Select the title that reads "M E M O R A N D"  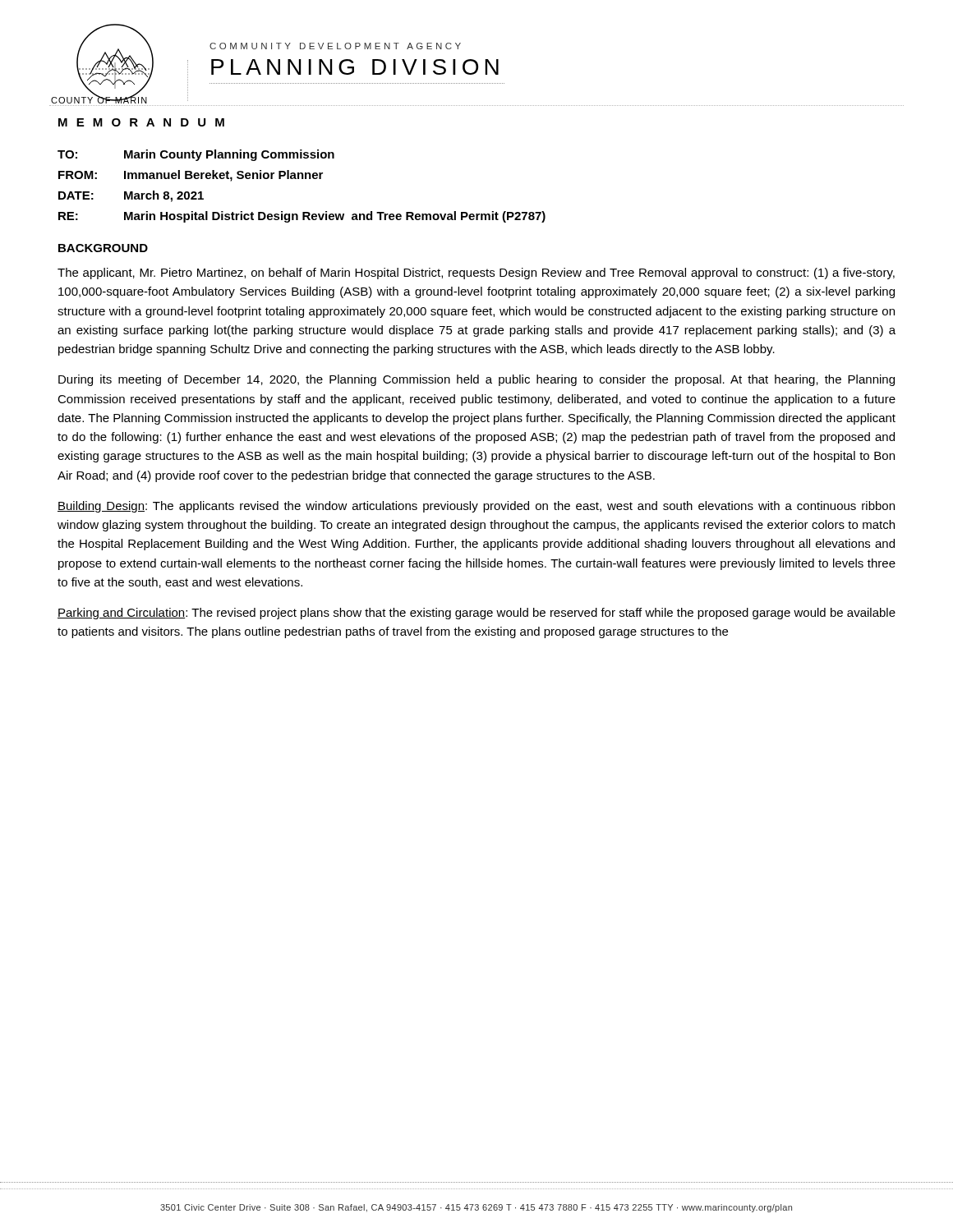coord(142,122)
